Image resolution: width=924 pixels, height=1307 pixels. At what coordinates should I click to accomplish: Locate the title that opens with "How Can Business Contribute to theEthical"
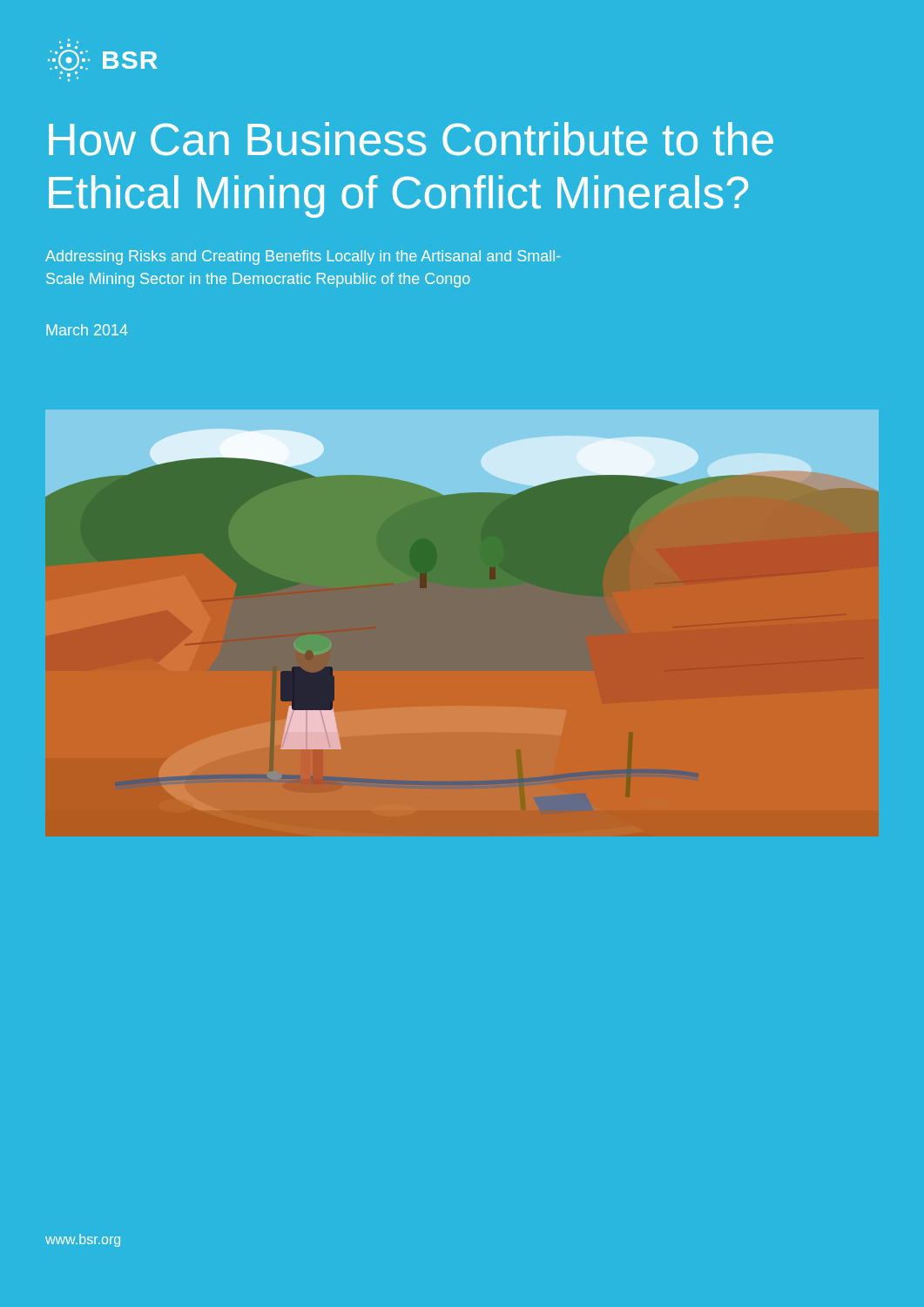(x=411, y=139)
